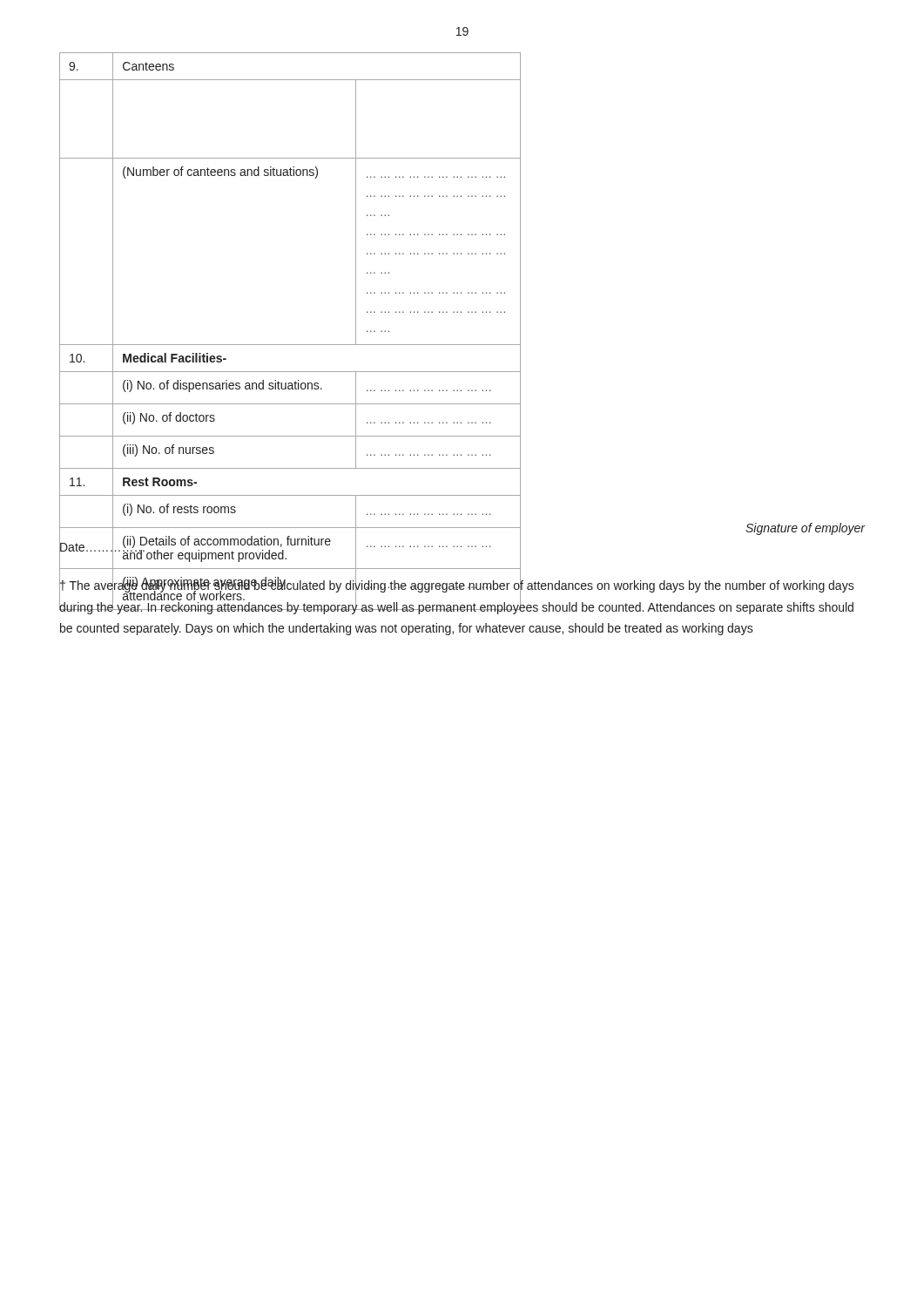The height and width of the screenshot is (1307, 924).
Task: Click on the table containing "… … … … …"
Action: point(290,331)
